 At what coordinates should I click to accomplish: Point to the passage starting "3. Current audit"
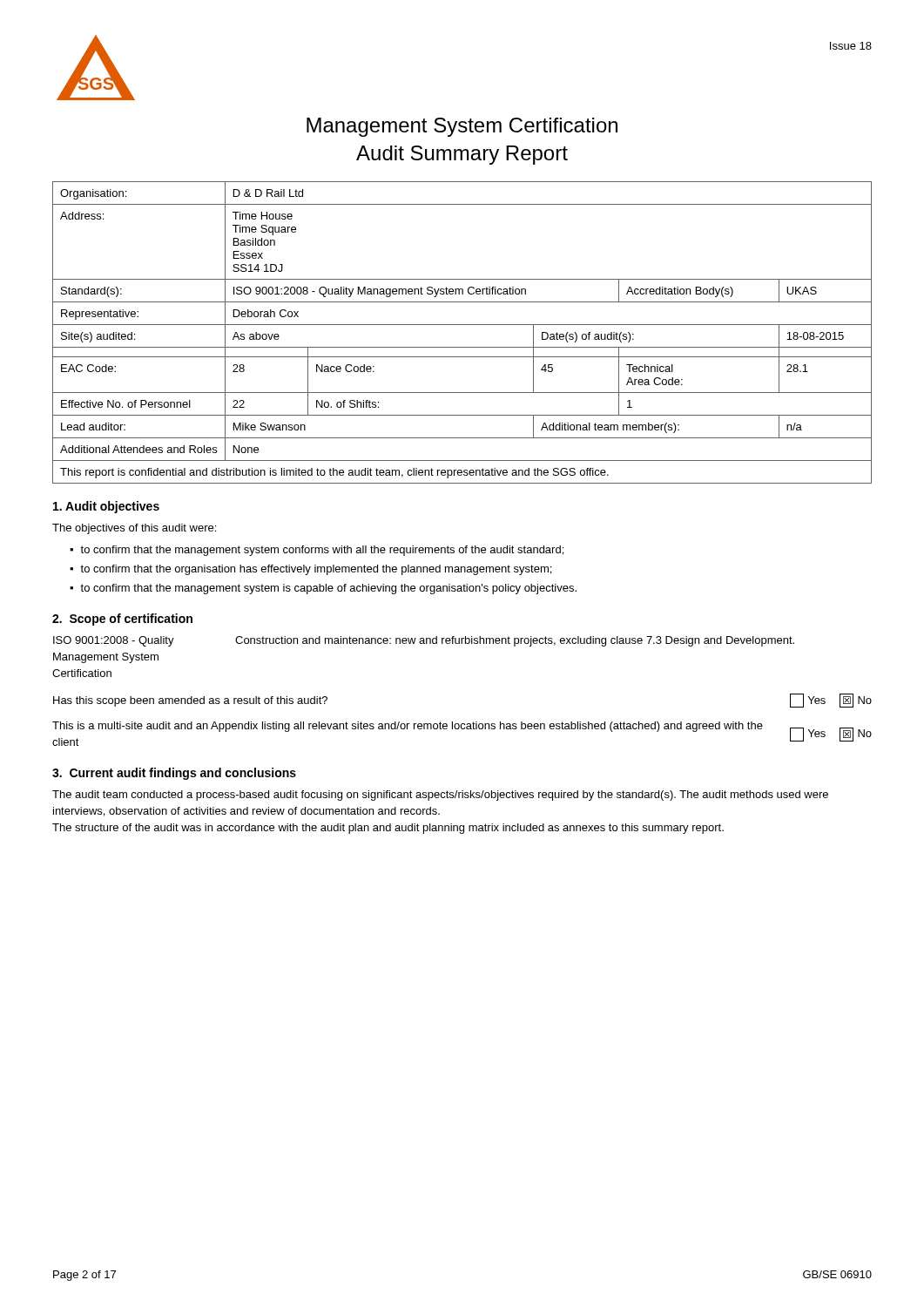pyautogui.click(x=174, y=773)
